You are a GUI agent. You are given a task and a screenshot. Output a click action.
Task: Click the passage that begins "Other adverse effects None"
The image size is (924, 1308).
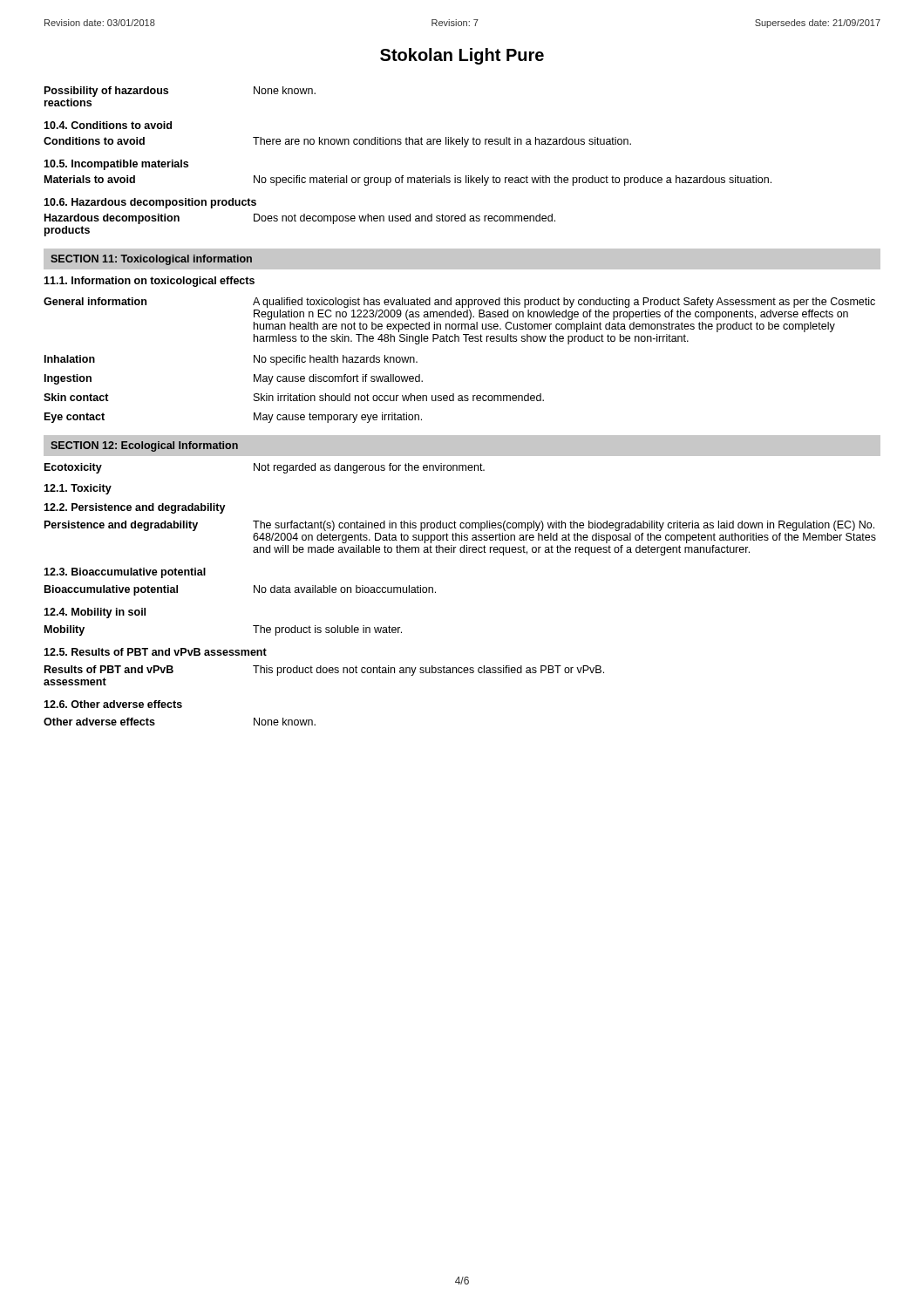tap(102, 722)
